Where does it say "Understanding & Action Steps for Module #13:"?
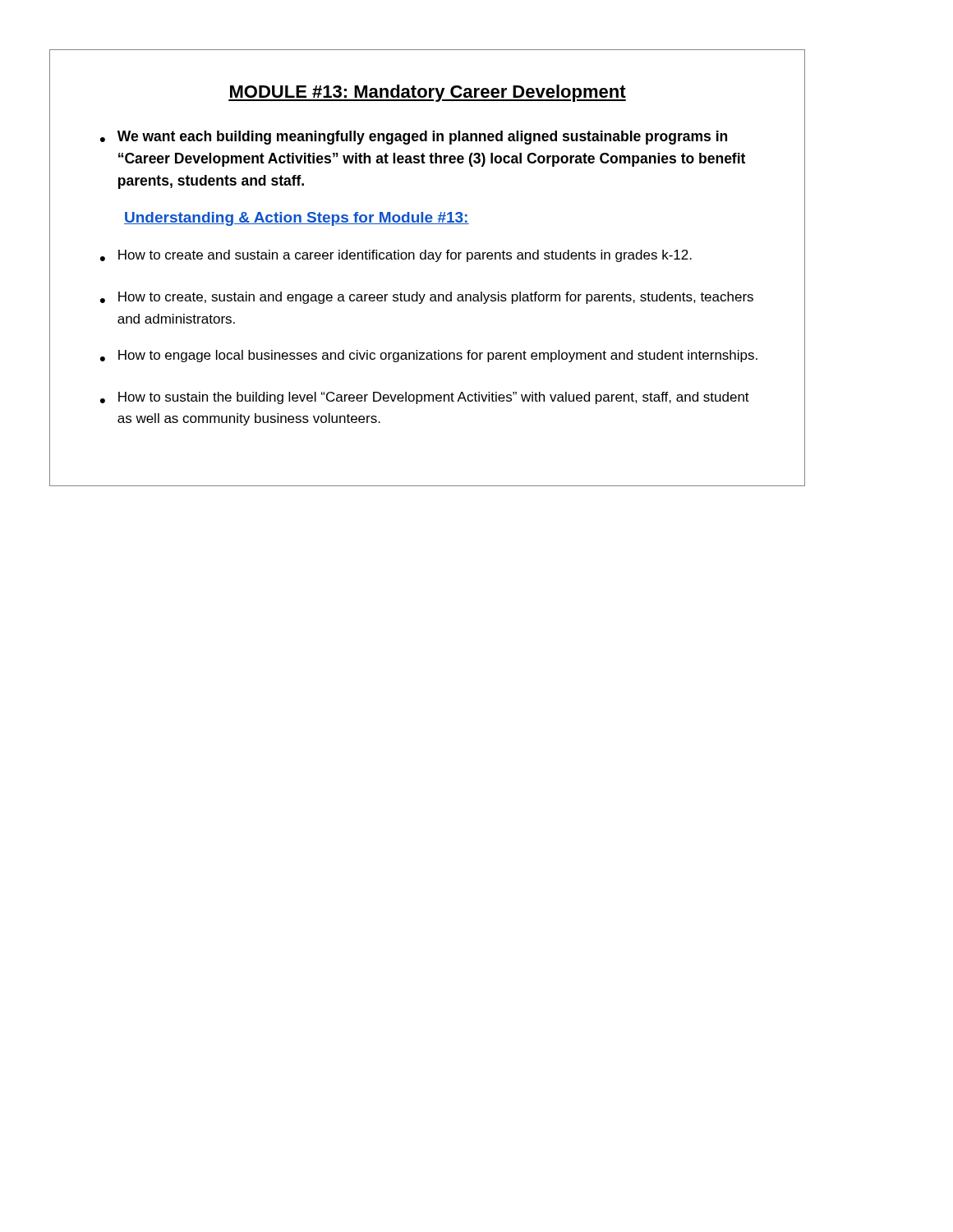 click(296, 218)
